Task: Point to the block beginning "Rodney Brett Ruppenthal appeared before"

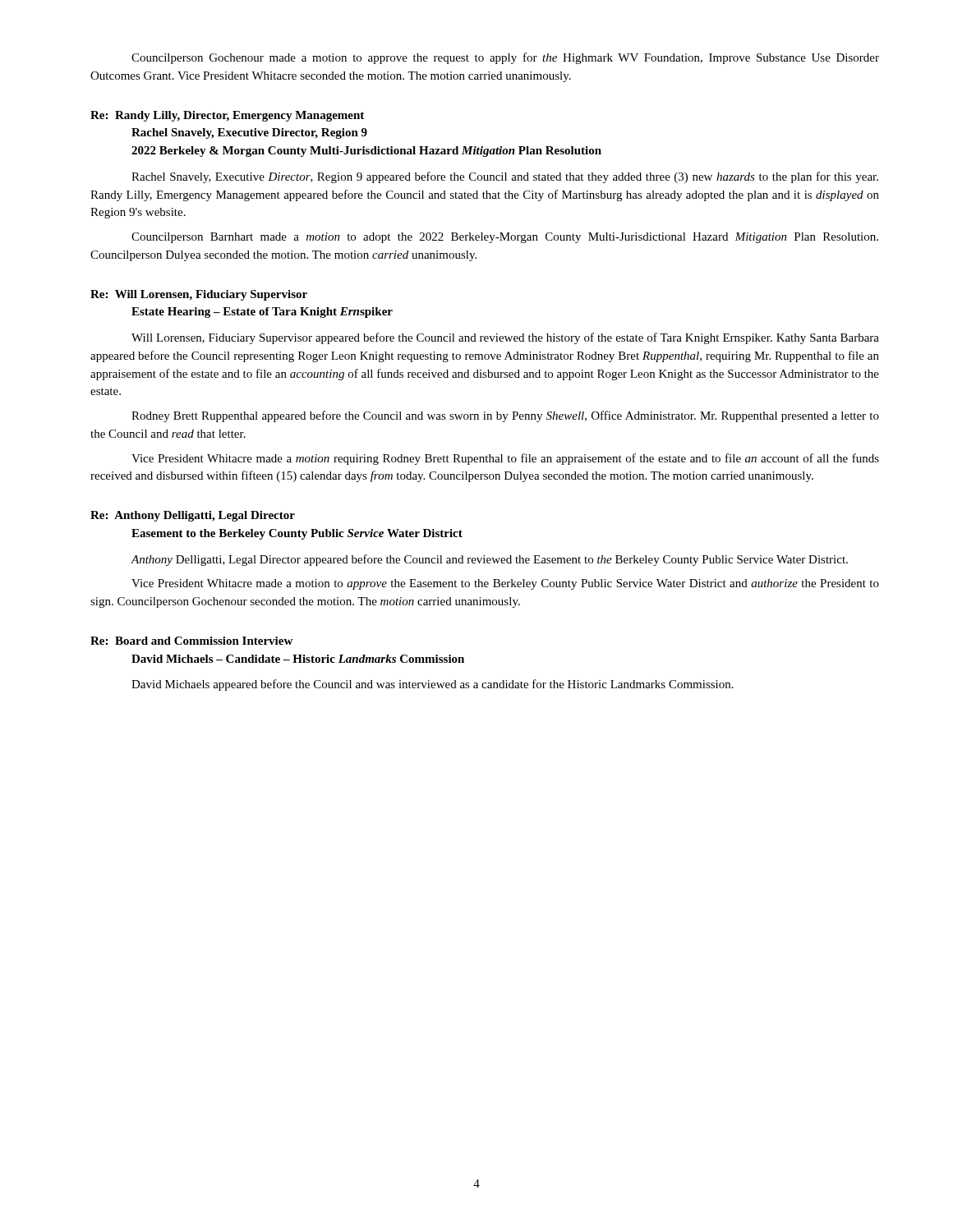Action: 485,425
